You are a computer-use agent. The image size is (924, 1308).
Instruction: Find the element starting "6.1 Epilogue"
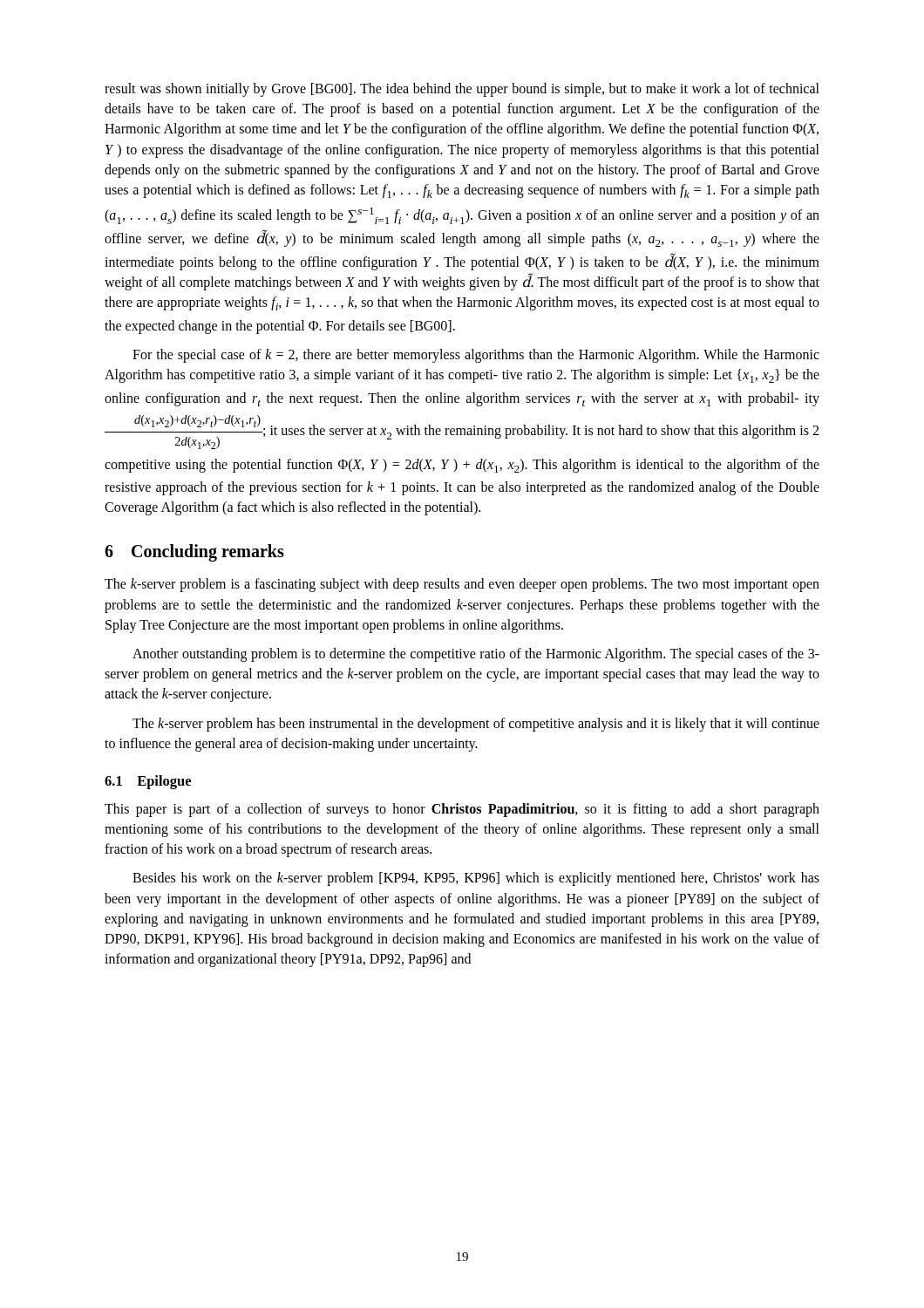[148, 781]
